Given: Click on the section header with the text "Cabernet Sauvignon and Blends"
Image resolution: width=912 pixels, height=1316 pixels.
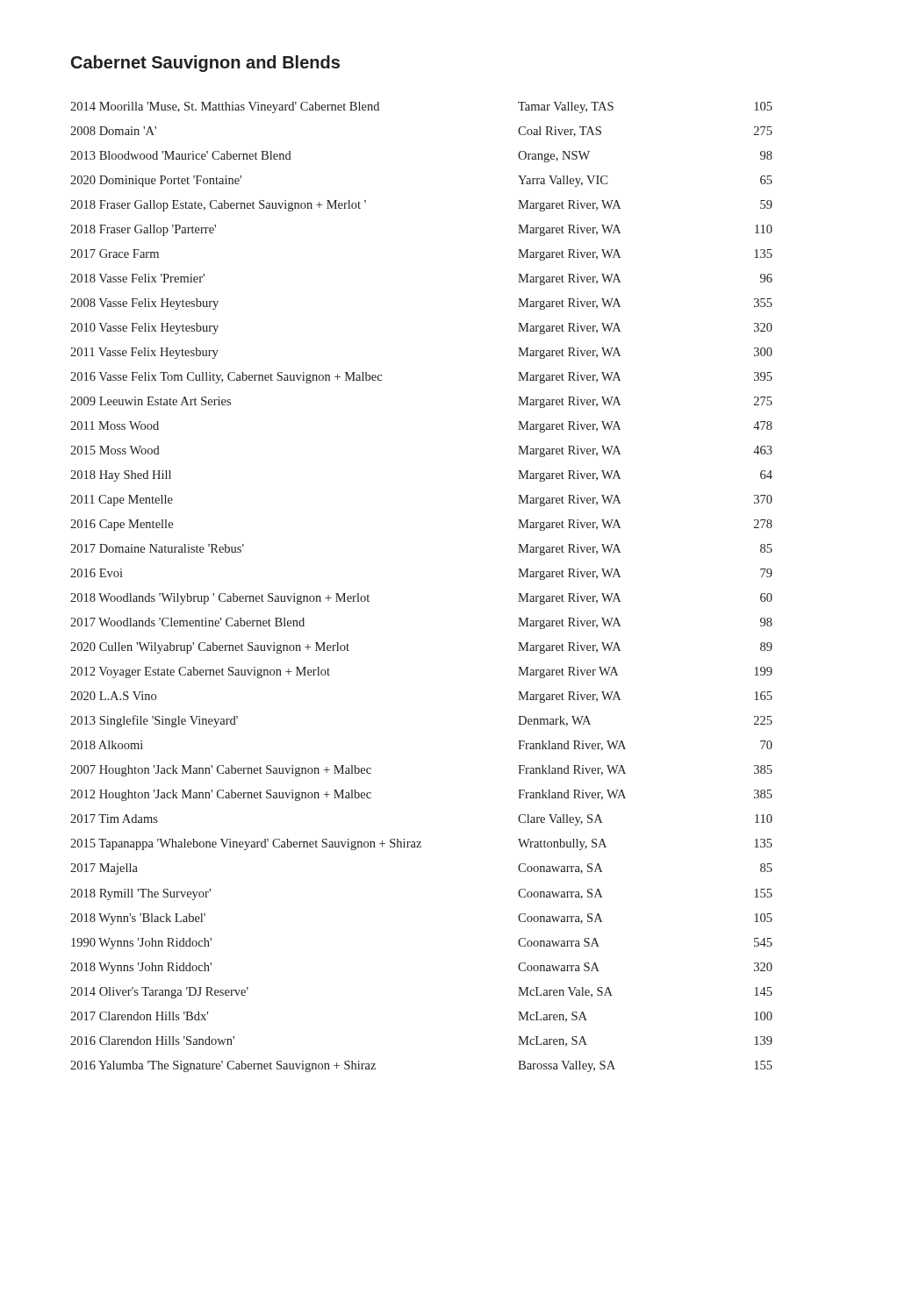Looking at the screenshot, I should [x=205, y=62].
